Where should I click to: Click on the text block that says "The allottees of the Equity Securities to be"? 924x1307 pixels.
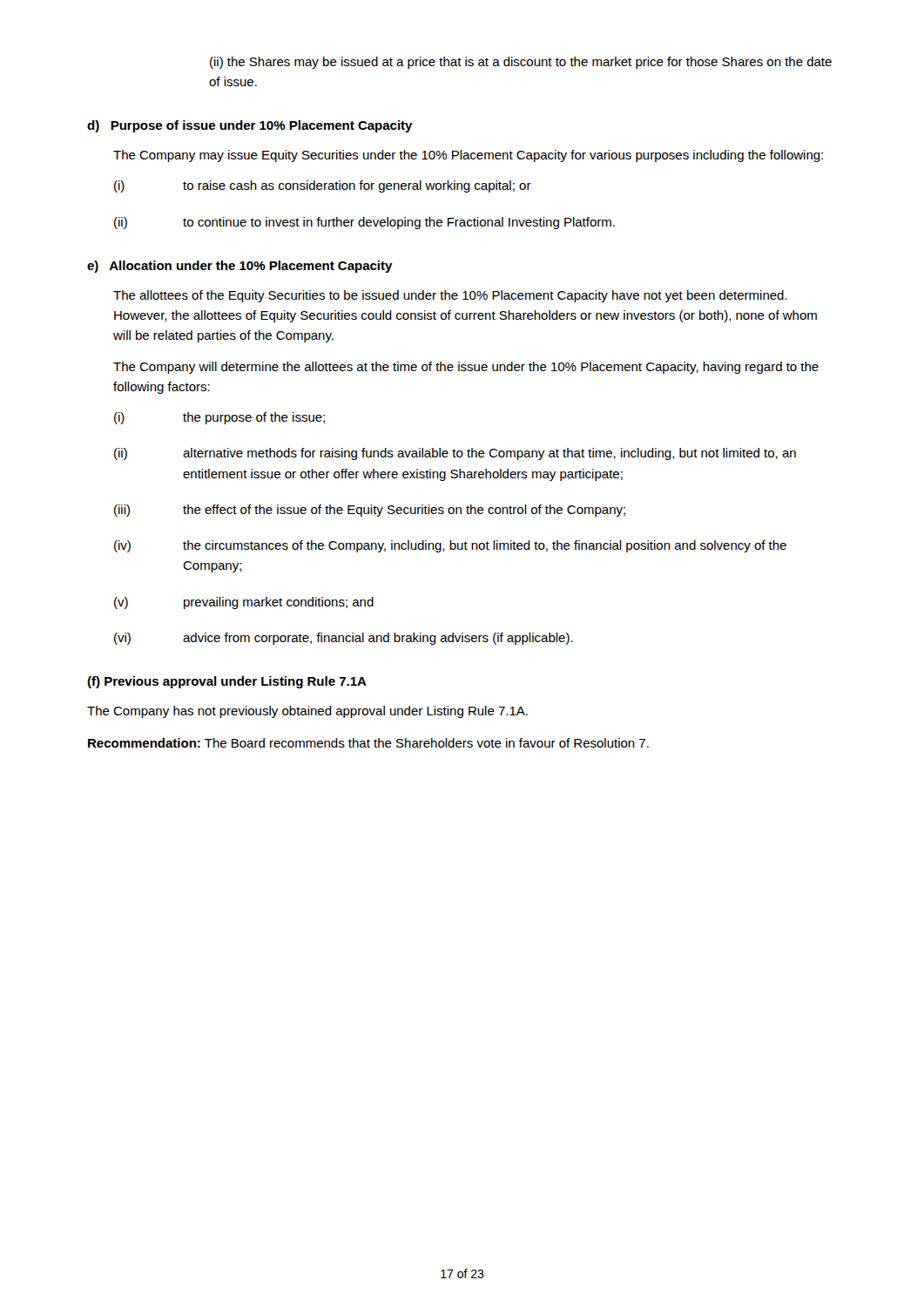[x=465, y=315]
